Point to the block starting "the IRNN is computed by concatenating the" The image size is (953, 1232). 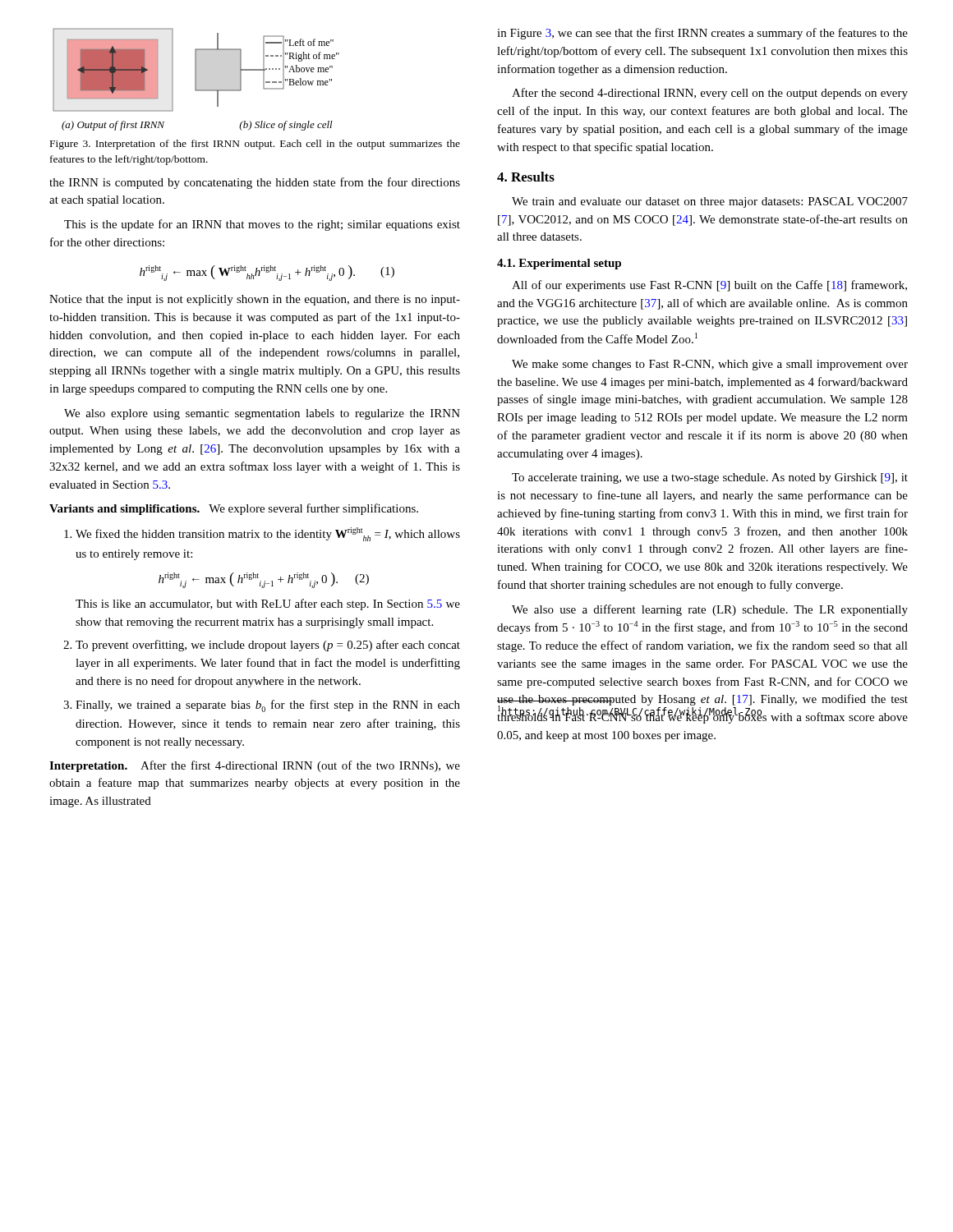(255, 213)
